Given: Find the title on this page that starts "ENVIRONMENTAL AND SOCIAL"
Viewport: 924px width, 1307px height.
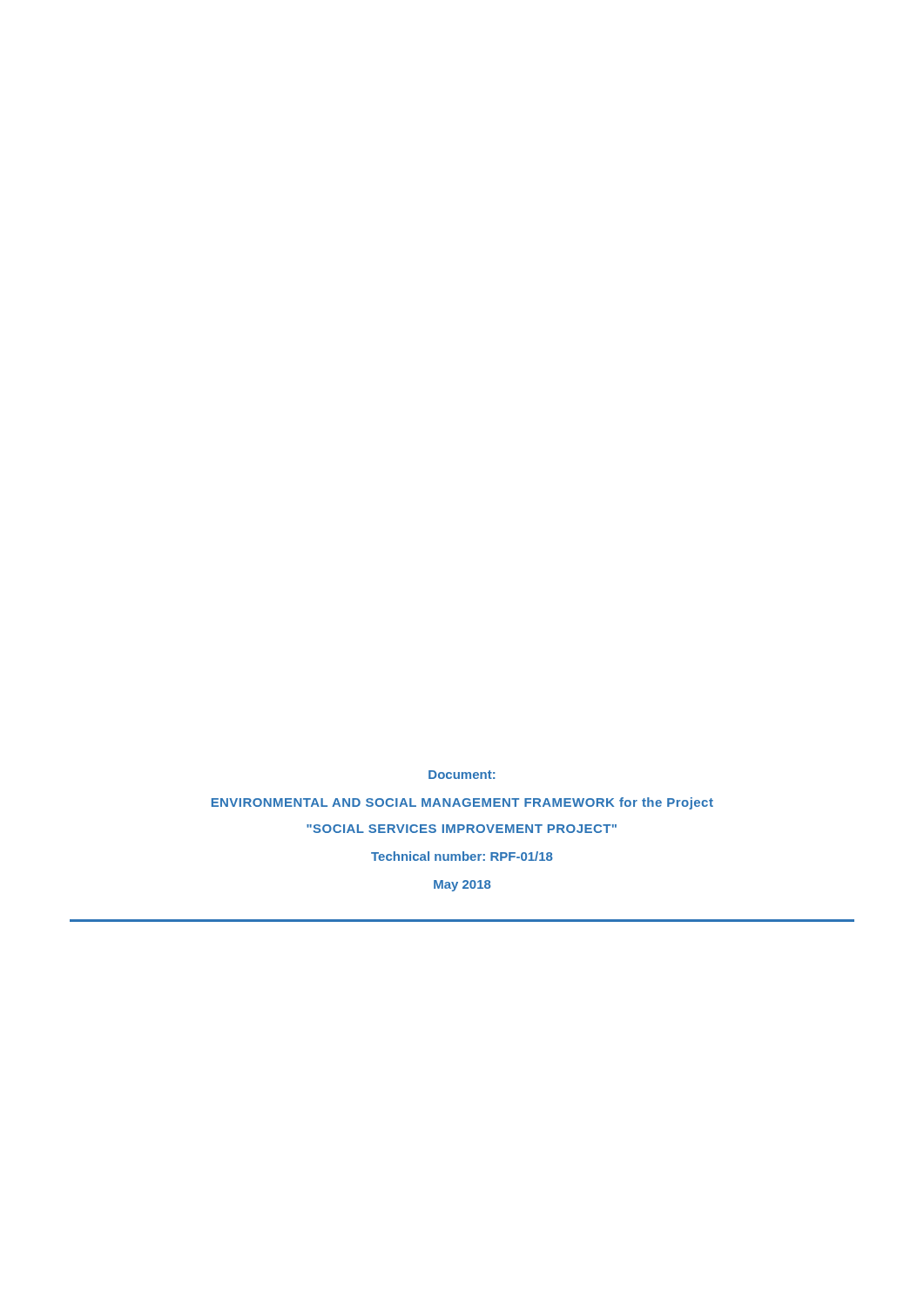Looking at the screenshot, I should coord(462,802).
